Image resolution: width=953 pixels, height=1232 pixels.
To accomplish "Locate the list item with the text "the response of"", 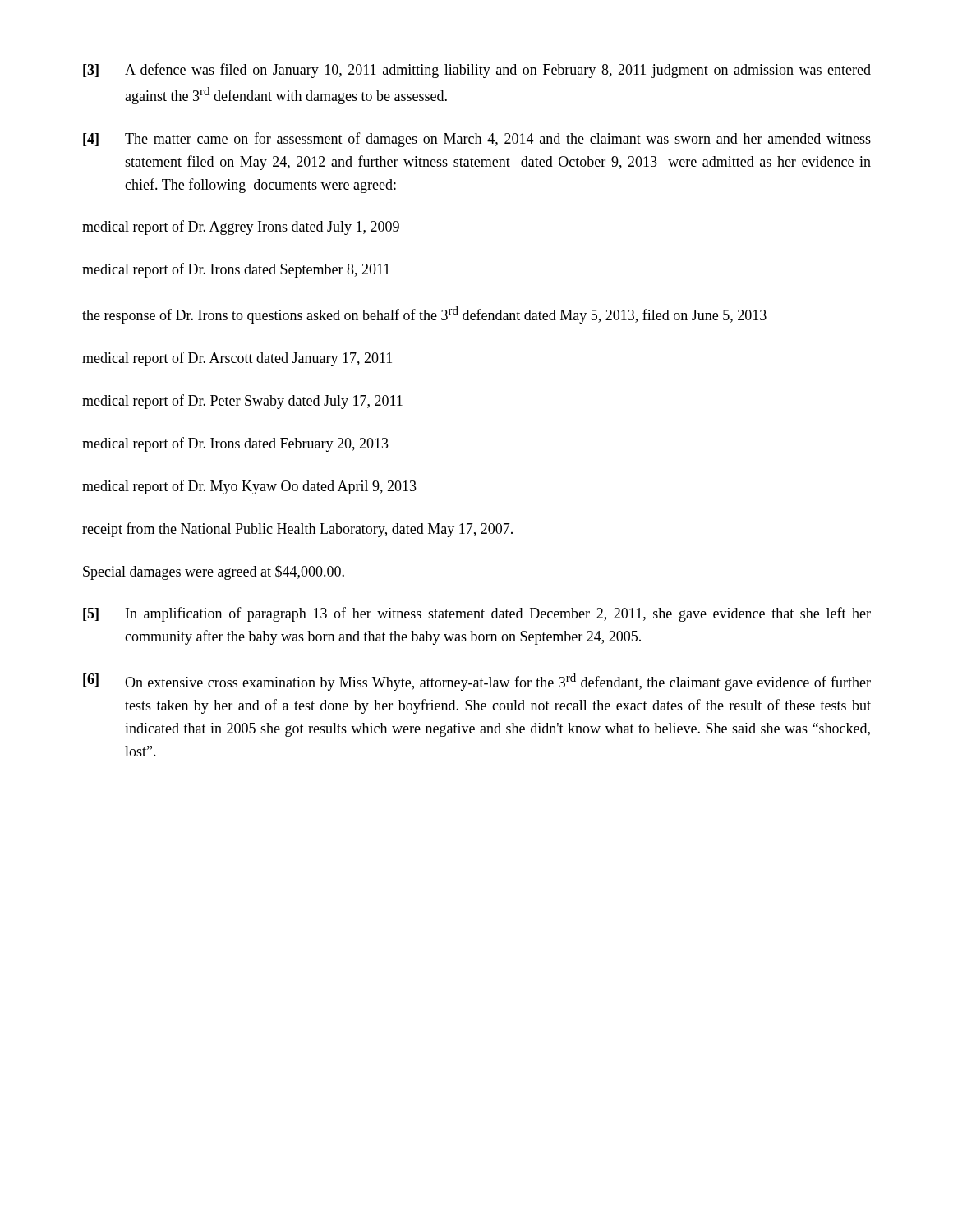I will point(424,314).
